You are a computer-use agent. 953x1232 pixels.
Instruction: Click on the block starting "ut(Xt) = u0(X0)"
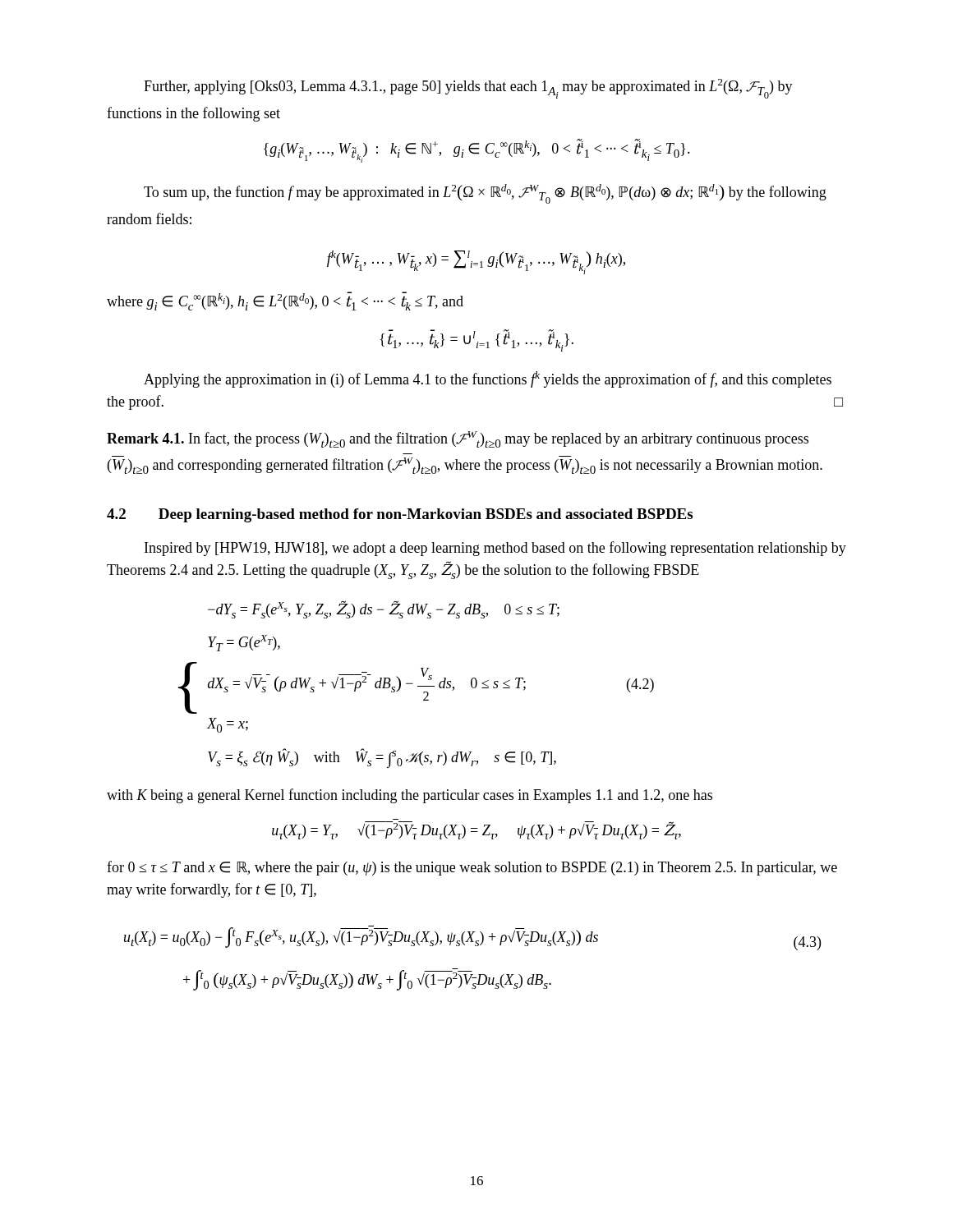(476, 957)
